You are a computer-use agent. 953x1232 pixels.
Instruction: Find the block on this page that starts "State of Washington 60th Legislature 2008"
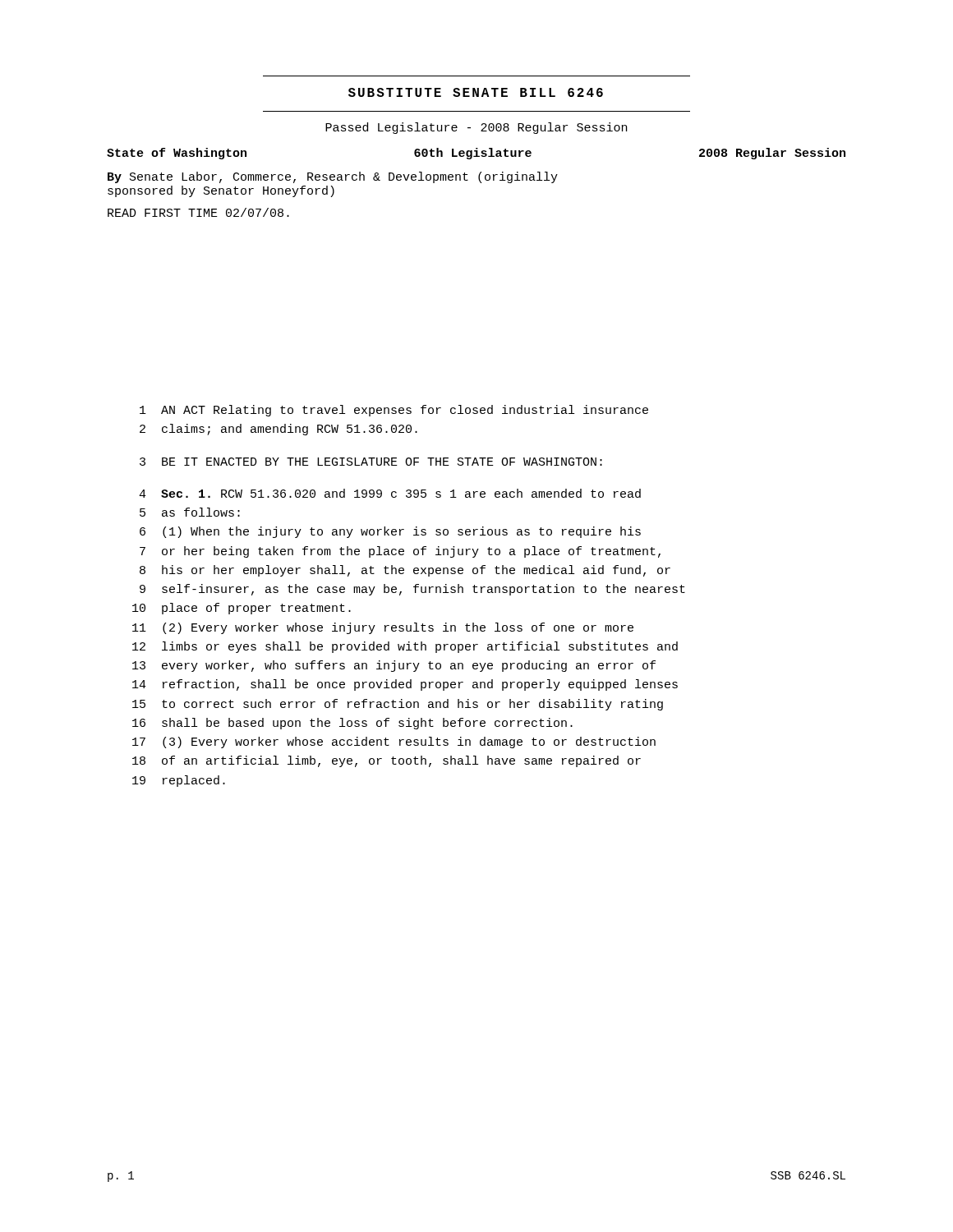pos(476,154)
